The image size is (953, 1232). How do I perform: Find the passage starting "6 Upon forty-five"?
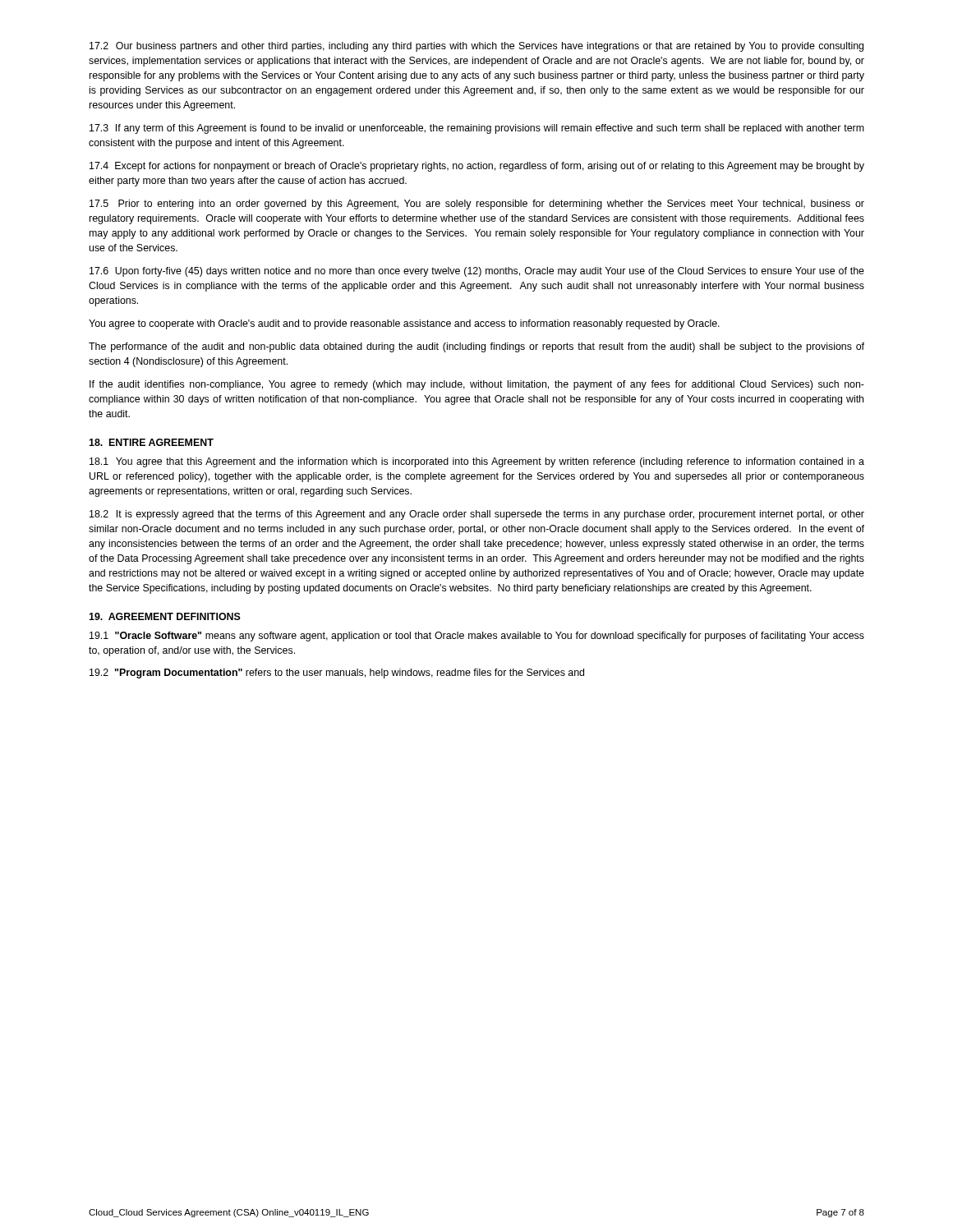476,286
